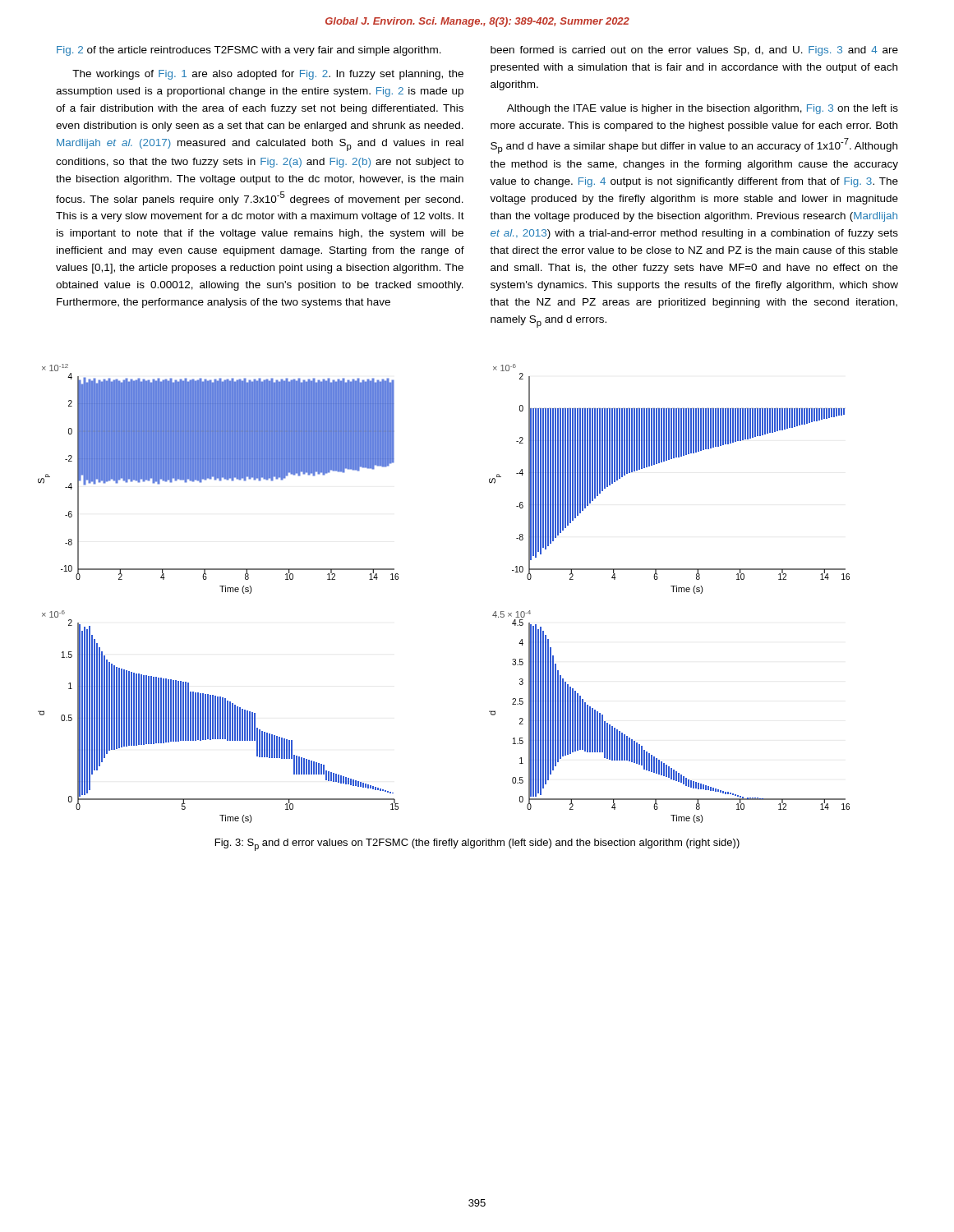This screenshot has height=1232, width=954.
Task: Locate the element starting "Fig. 3: Sp and d error"
Action: point(477,843)
